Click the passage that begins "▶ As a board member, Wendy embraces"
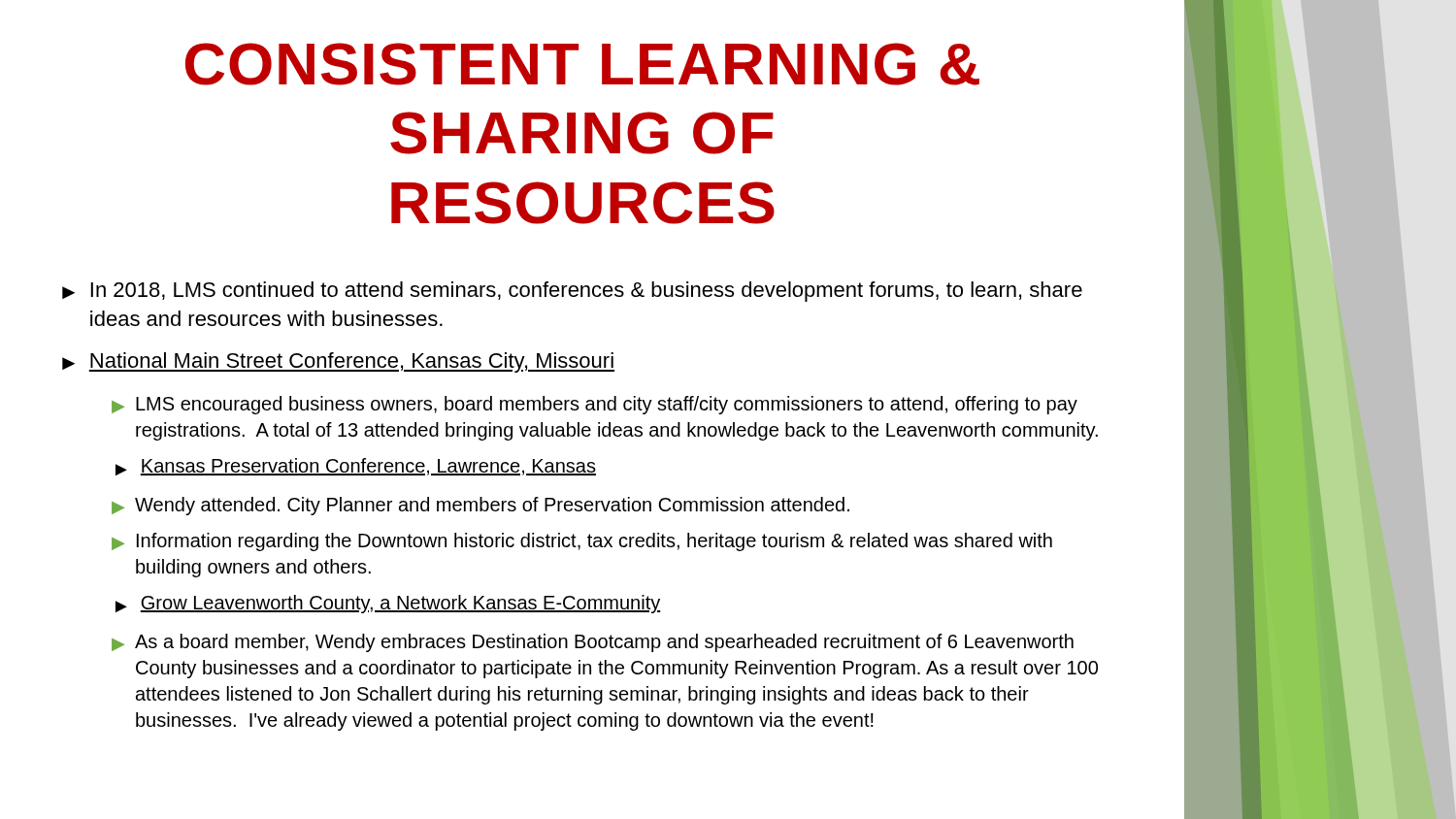 (x=609, y=681)
